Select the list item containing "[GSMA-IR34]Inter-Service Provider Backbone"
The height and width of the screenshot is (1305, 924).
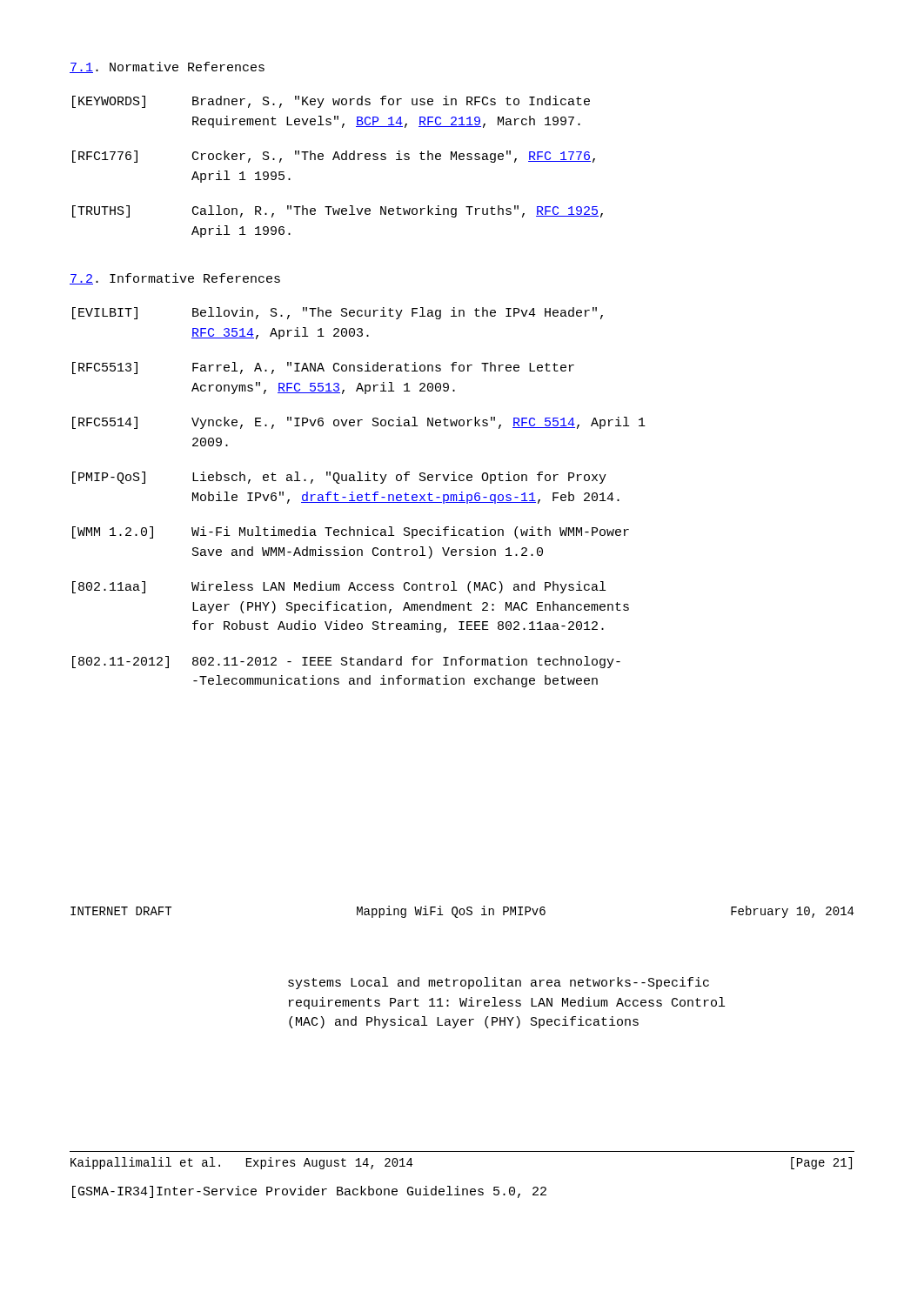click(x=308, y=1192)
